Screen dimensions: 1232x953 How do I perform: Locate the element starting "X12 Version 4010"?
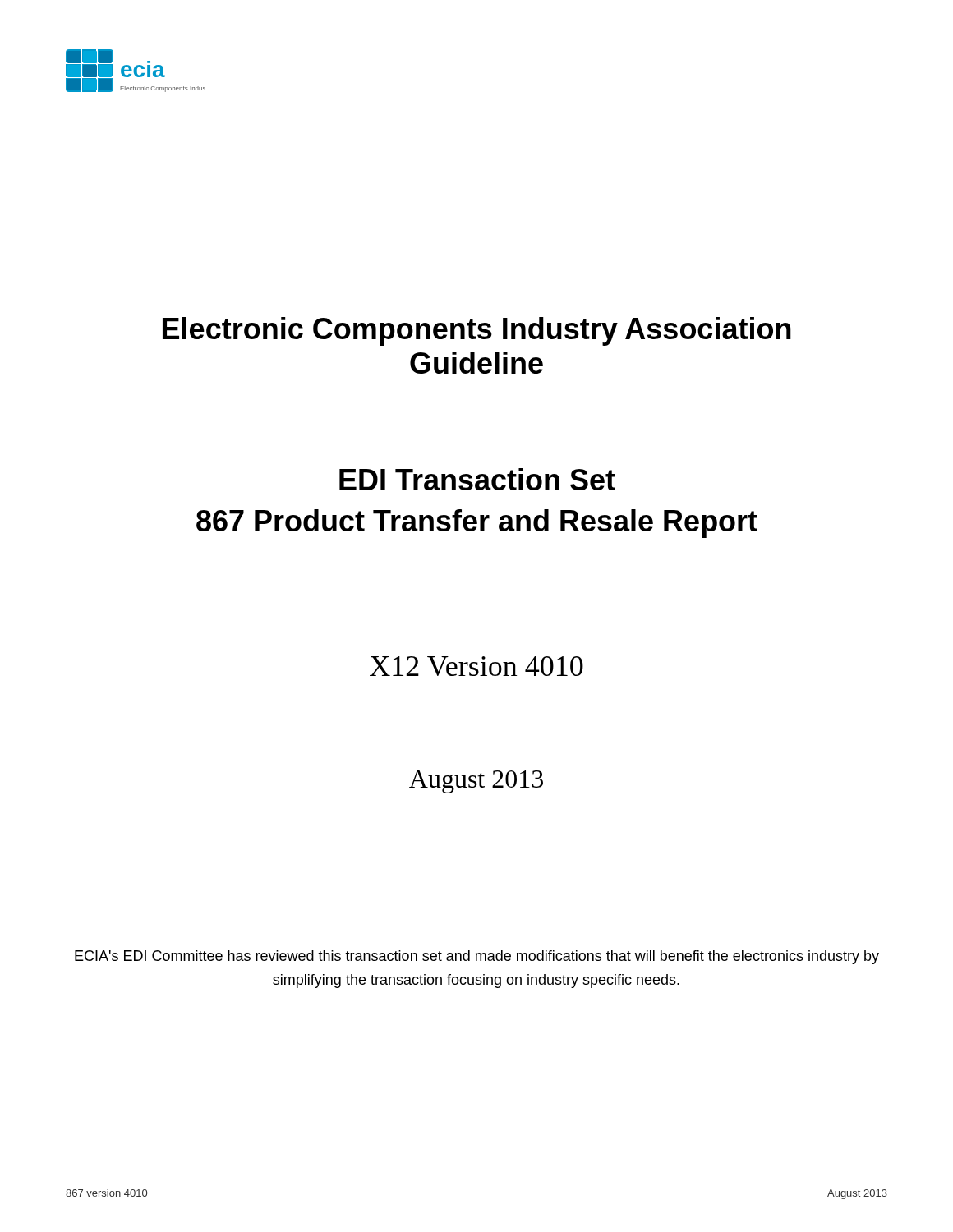(x=476, y=666)
